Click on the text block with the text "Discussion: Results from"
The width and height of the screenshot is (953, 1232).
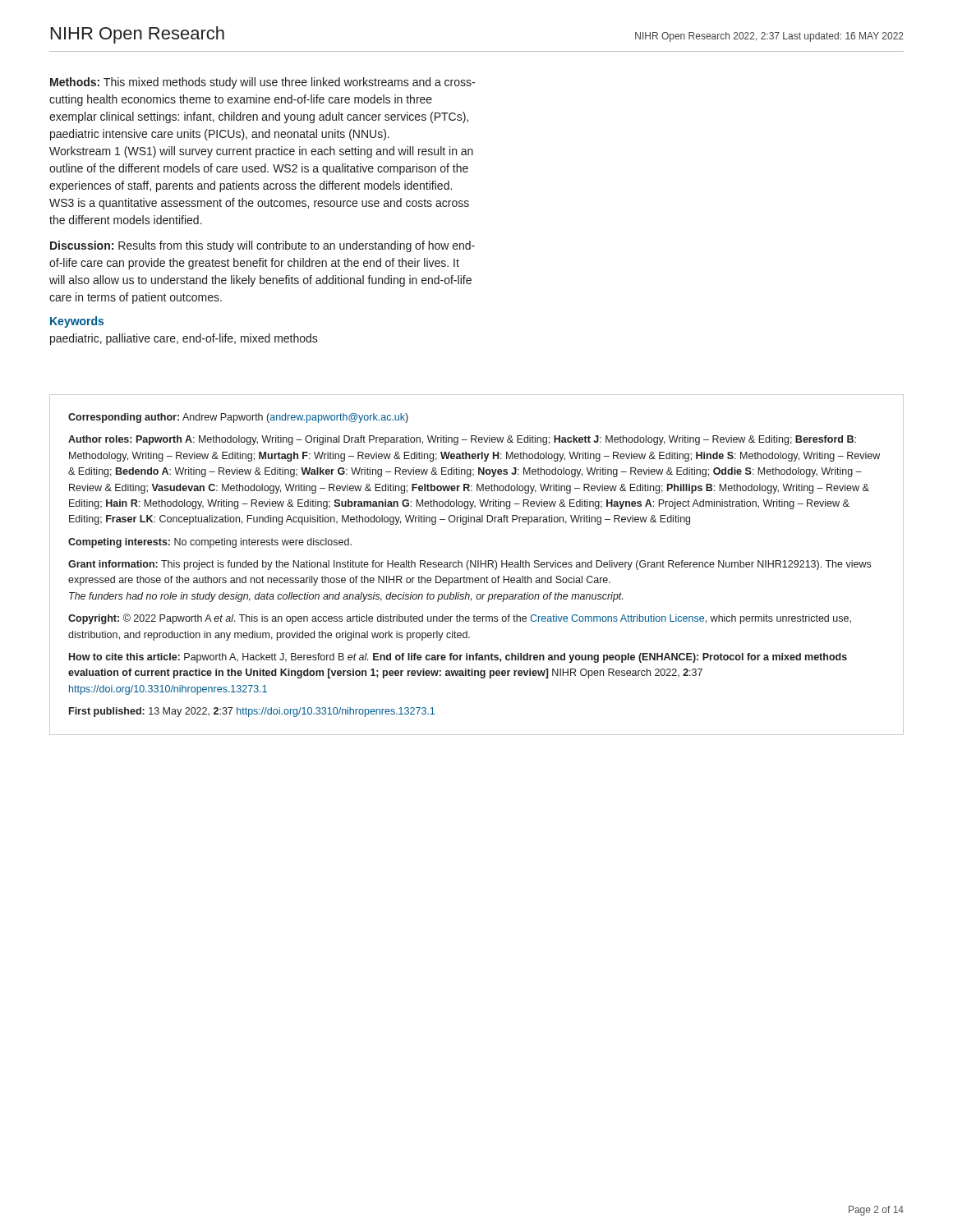(263, 272)
